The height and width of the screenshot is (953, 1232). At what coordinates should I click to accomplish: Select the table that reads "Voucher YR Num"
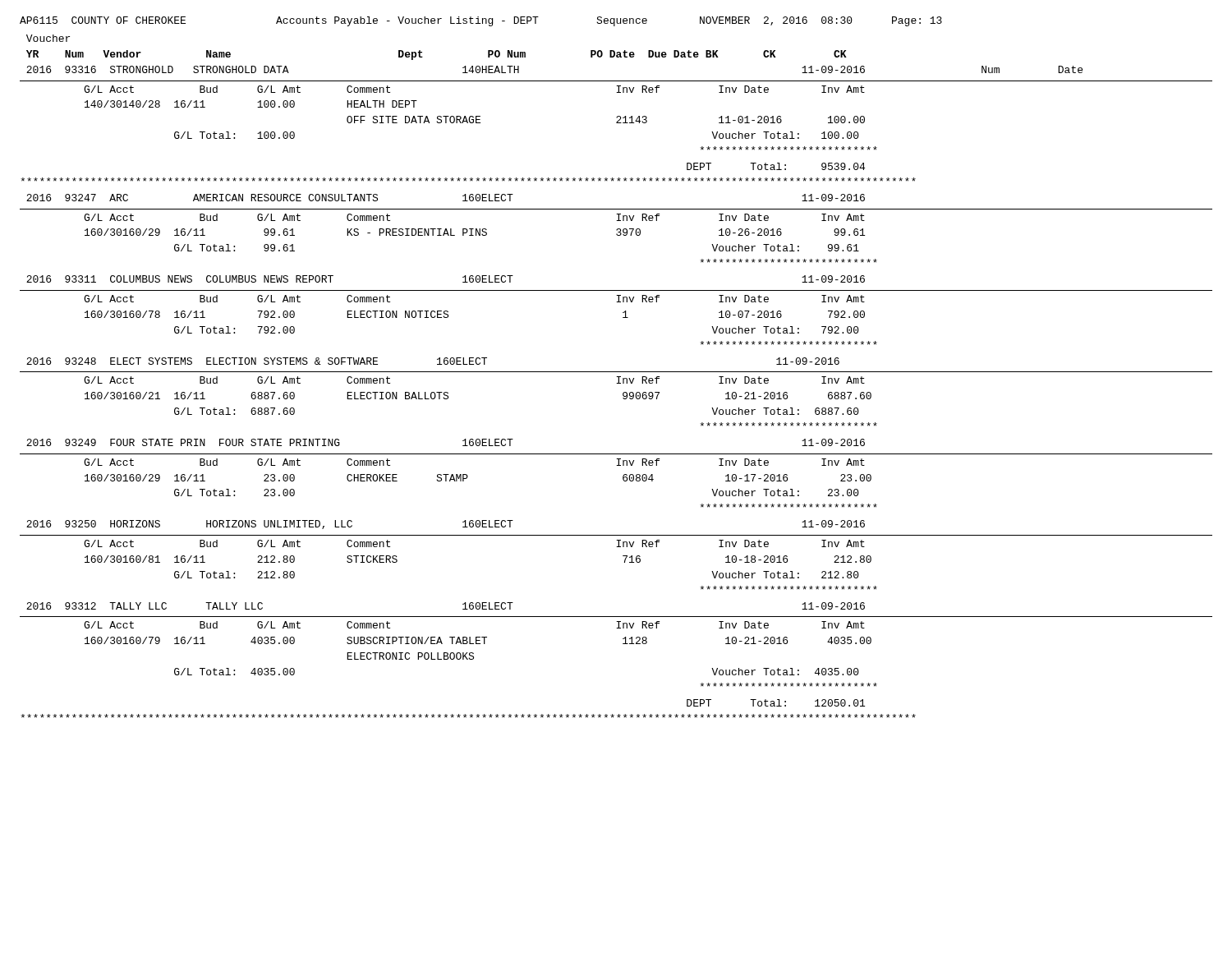[x=616, y=378]
